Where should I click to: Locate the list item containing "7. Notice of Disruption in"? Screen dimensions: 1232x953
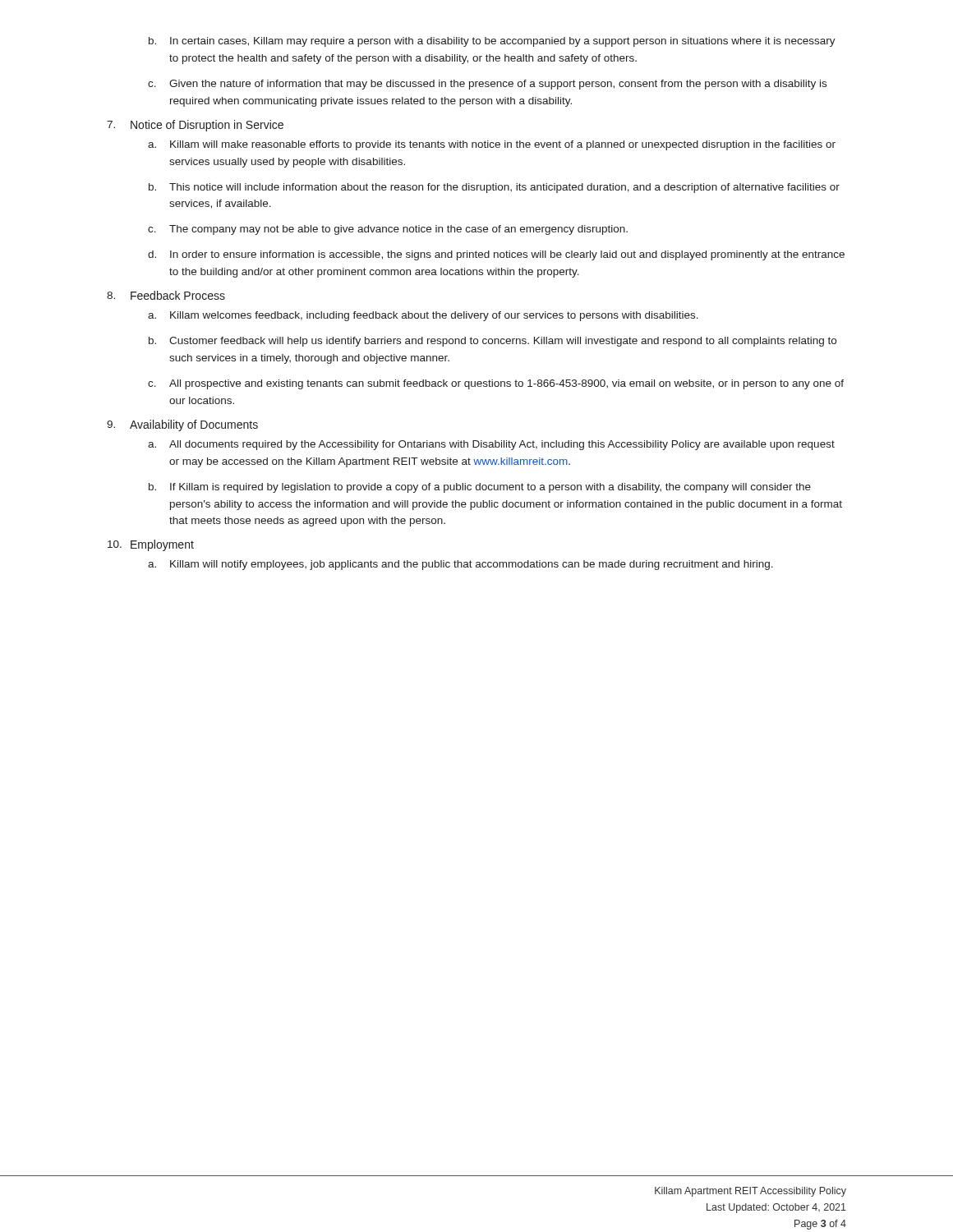click(x=195, y=126)
